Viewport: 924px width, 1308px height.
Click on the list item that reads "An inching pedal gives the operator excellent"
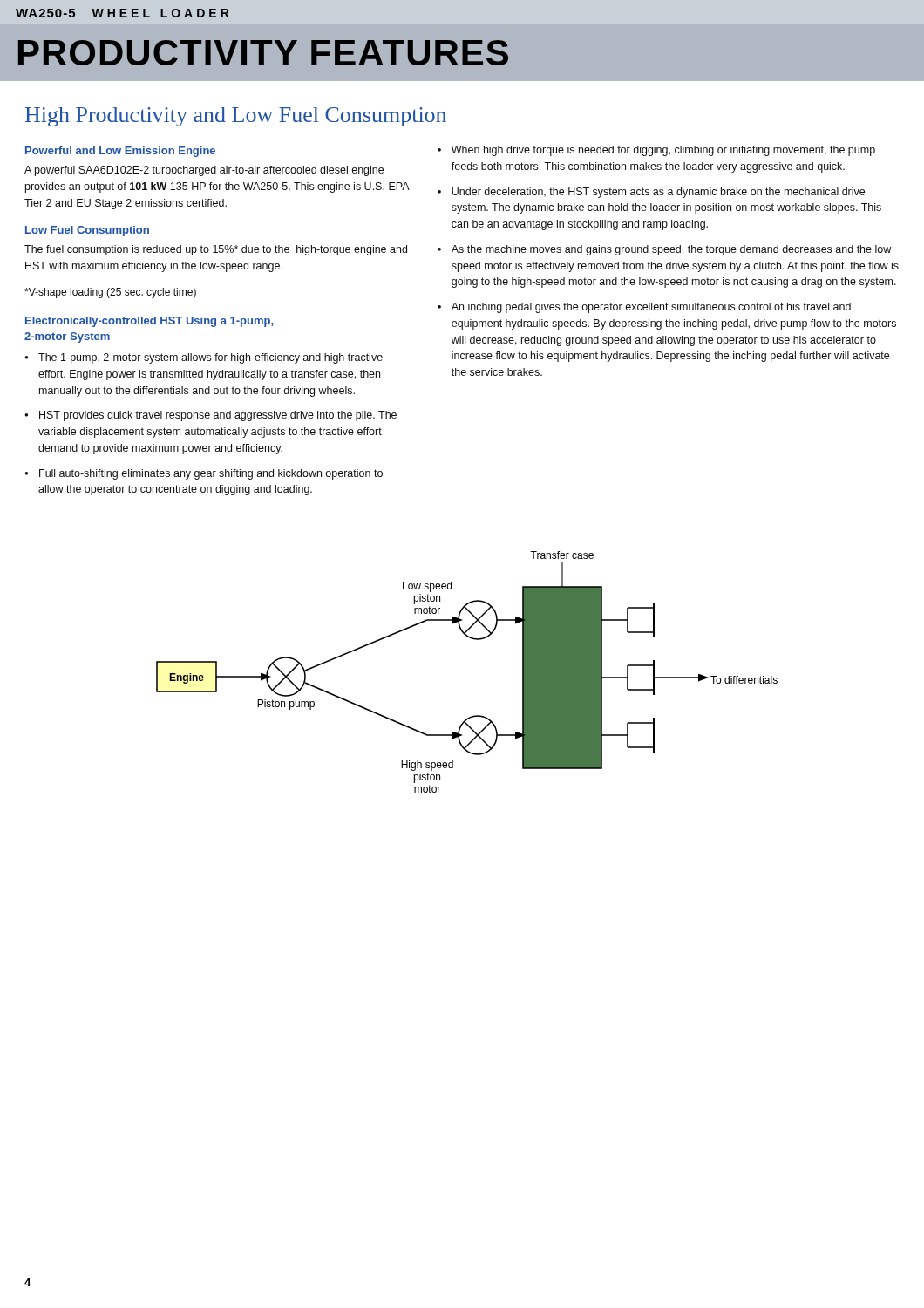(674, 340)
